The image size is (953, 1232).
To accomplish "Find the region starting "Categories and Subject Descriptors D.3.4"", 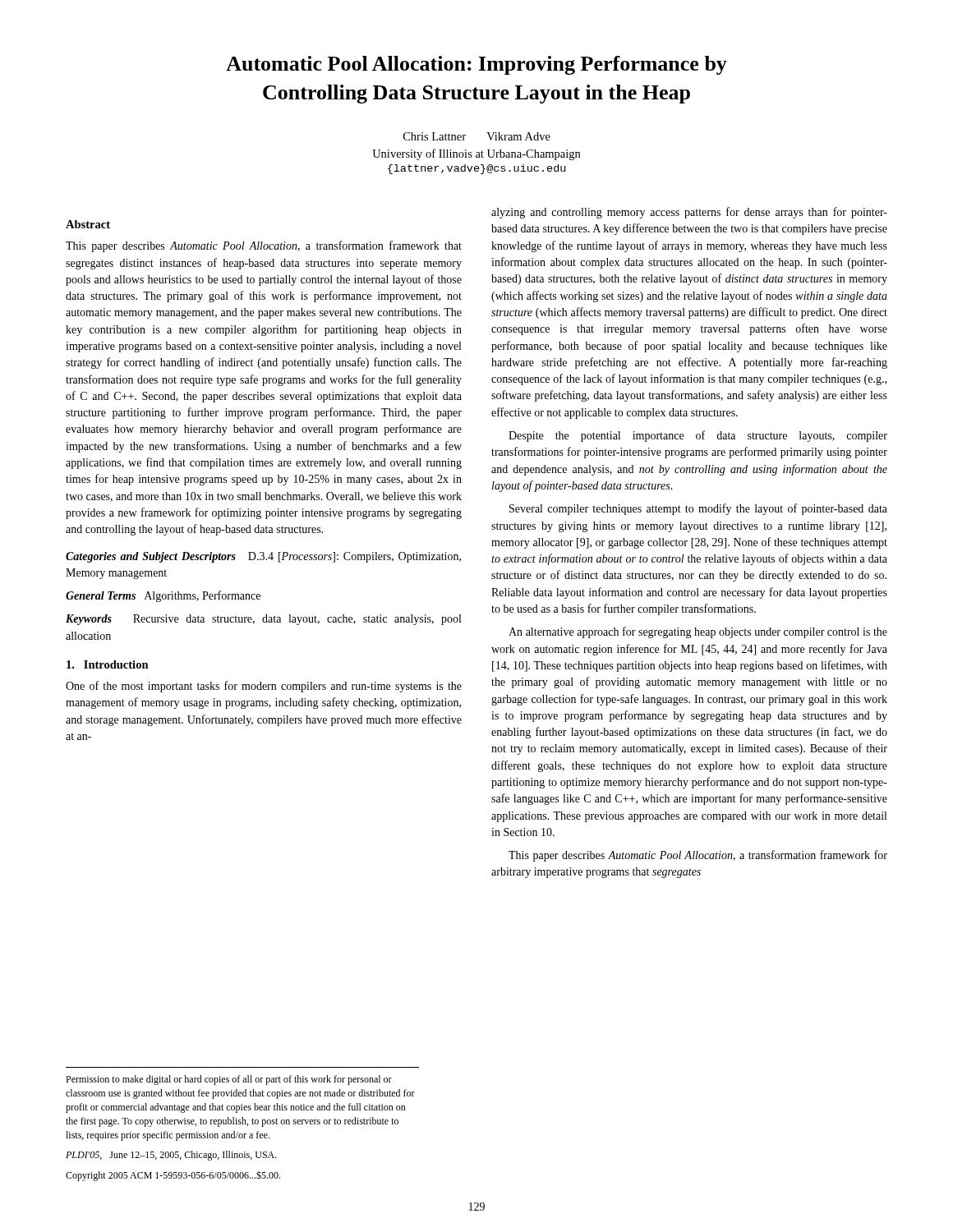I will (x=264, y=565).
